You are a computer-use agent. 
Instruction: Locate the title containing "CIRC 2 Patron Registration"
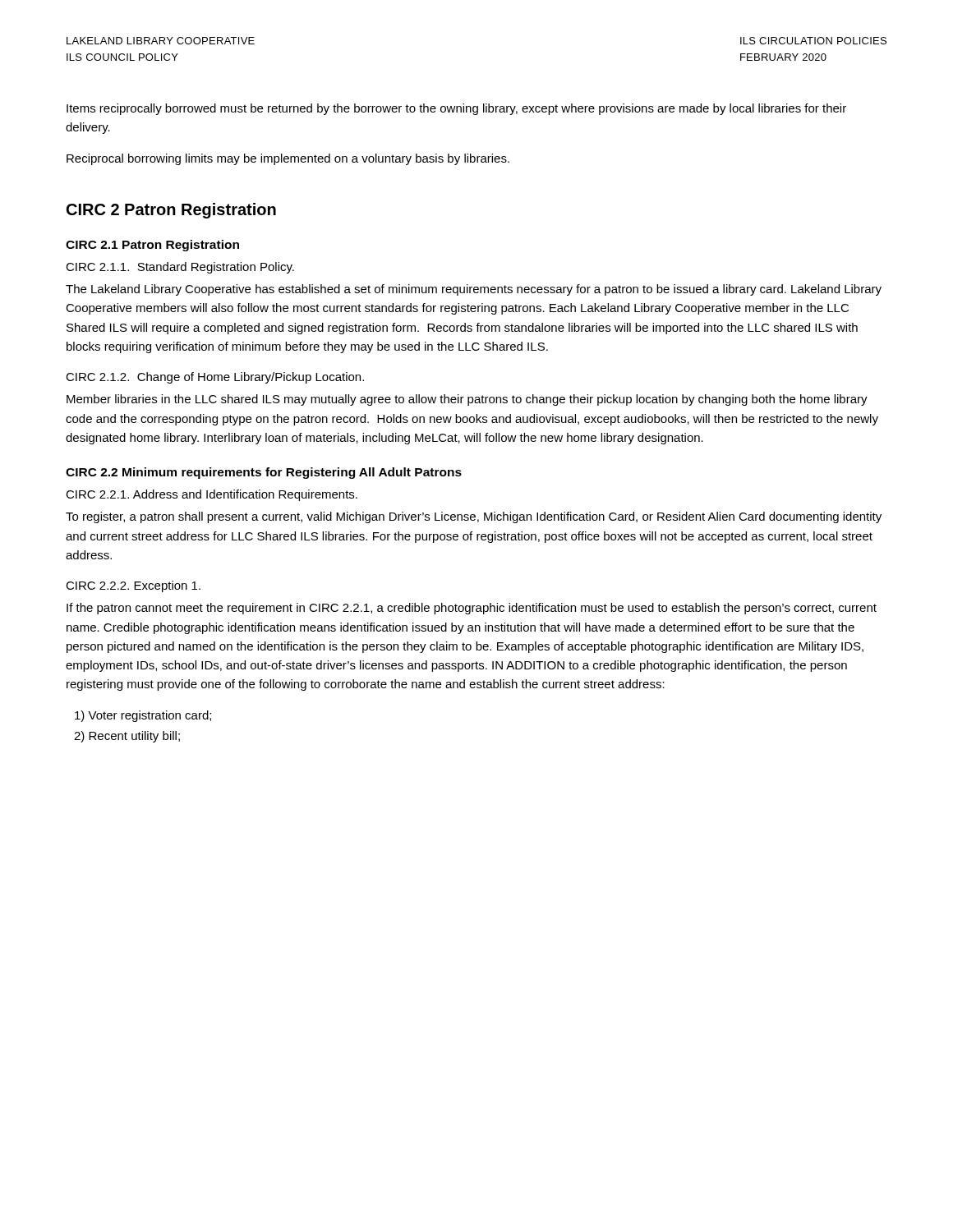171,209
